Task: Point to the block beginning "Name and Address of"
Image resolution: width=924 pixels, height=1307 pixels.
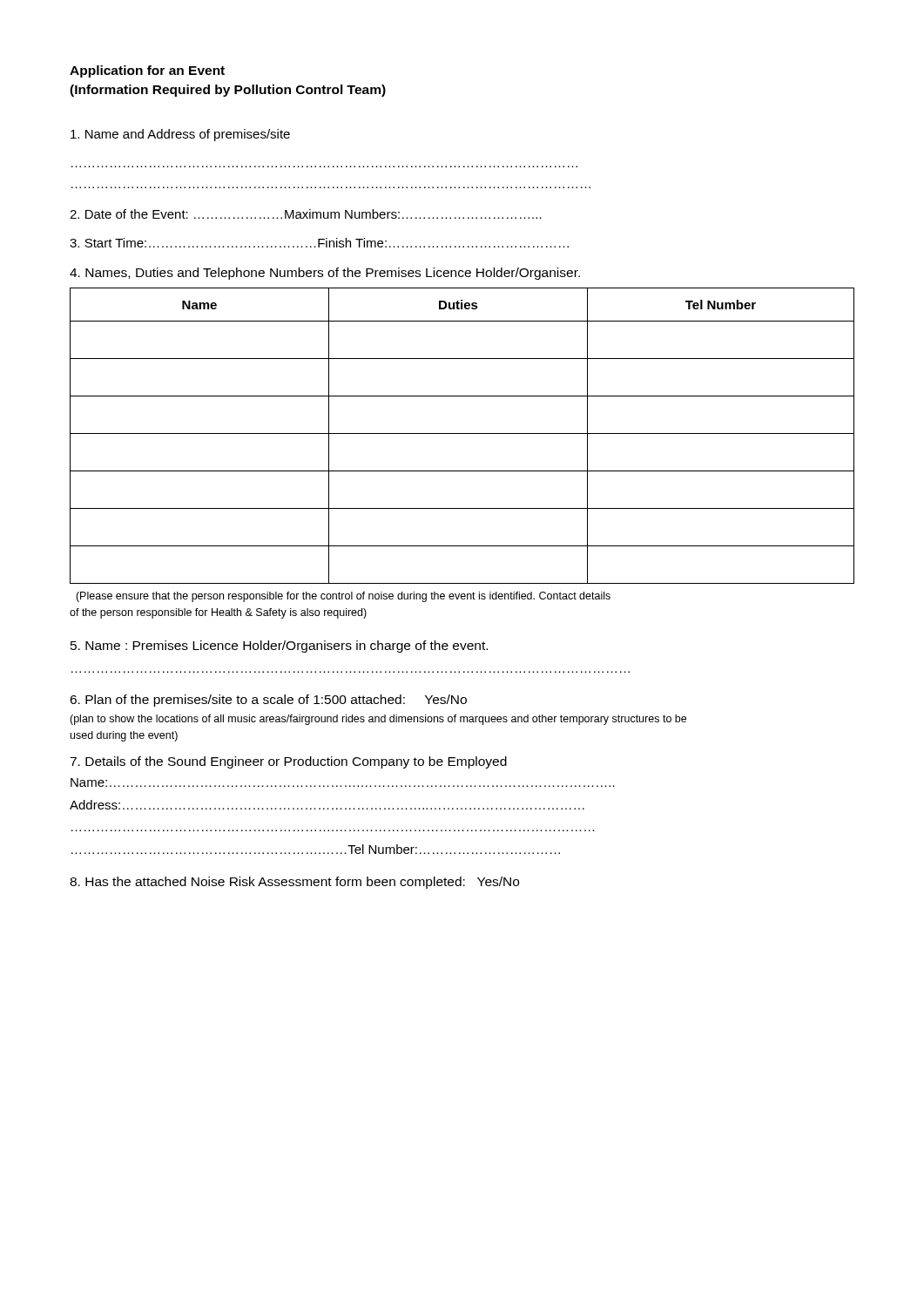Action: pos(180,134)
